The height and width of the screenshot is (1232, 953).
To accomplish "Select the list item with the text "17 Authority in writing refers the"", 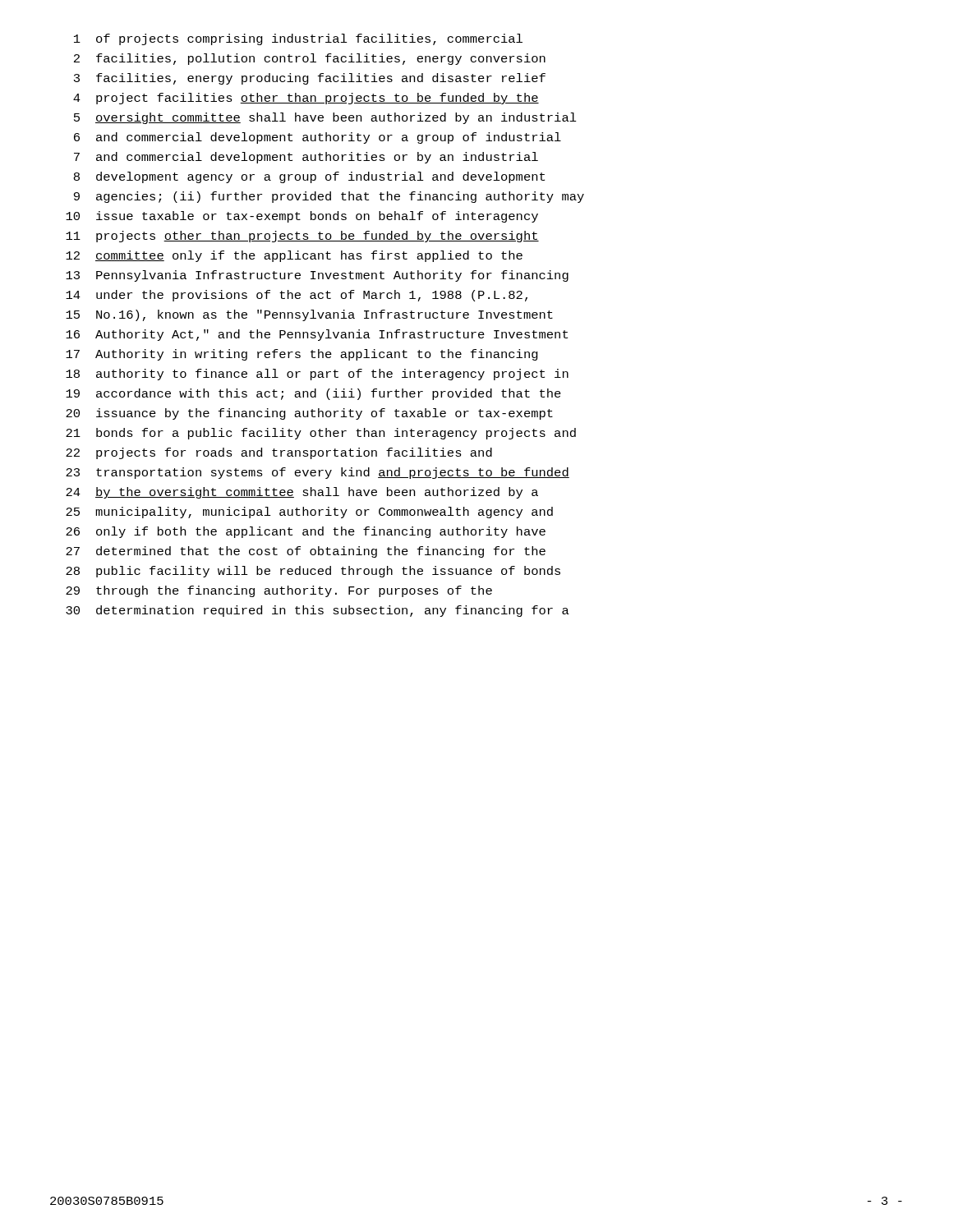I will [294, 355].
